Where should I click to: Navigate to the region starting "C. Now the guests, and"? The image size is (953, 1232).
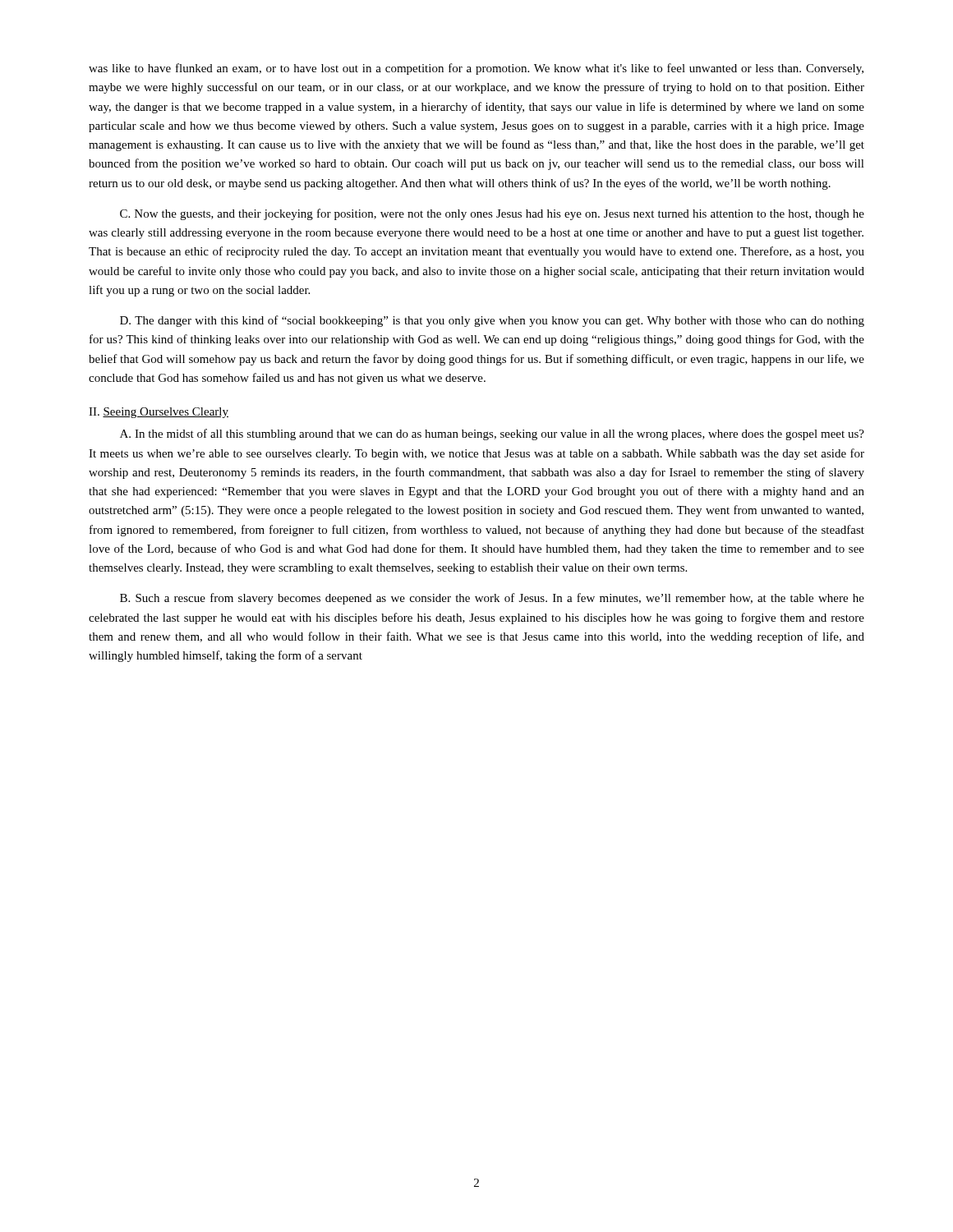[x=476, y=252]
